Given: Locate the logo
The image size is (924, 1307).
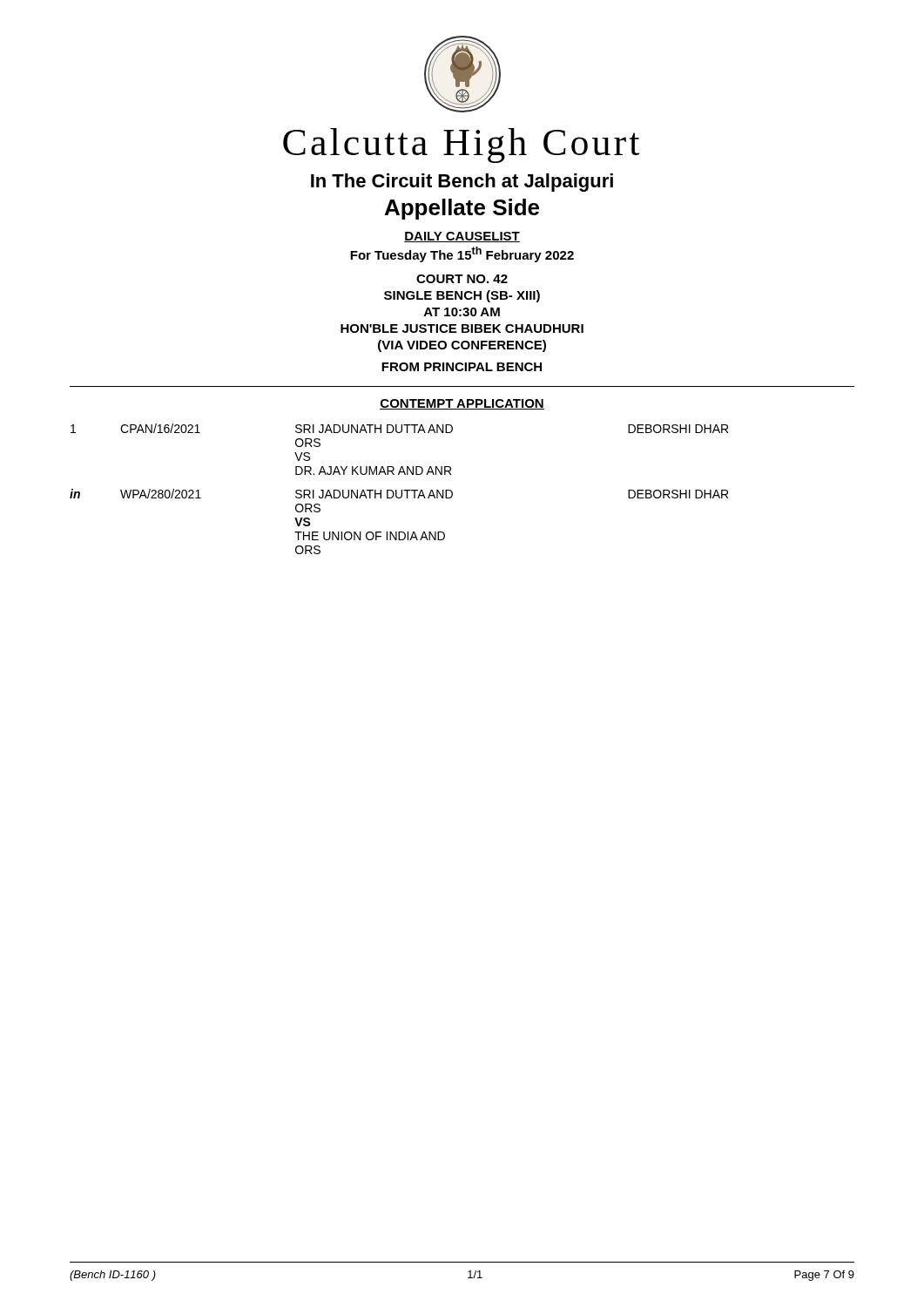Looking at the screenshot, I should coord(462,76).
